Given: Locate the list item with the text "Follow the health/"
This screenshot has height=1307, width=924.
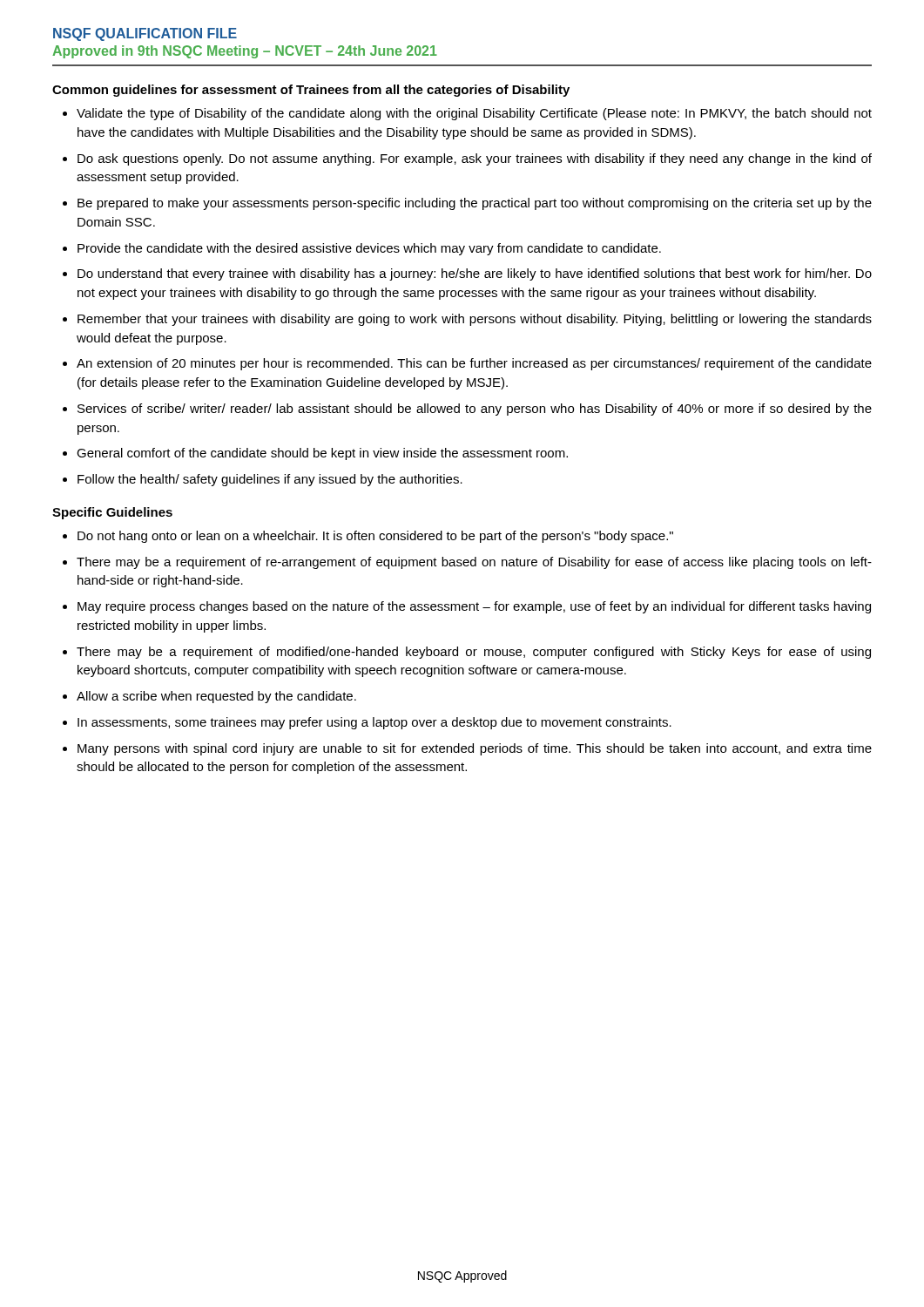Looking at the screenshot, I should pyautogui.click(x=270, y=479).
